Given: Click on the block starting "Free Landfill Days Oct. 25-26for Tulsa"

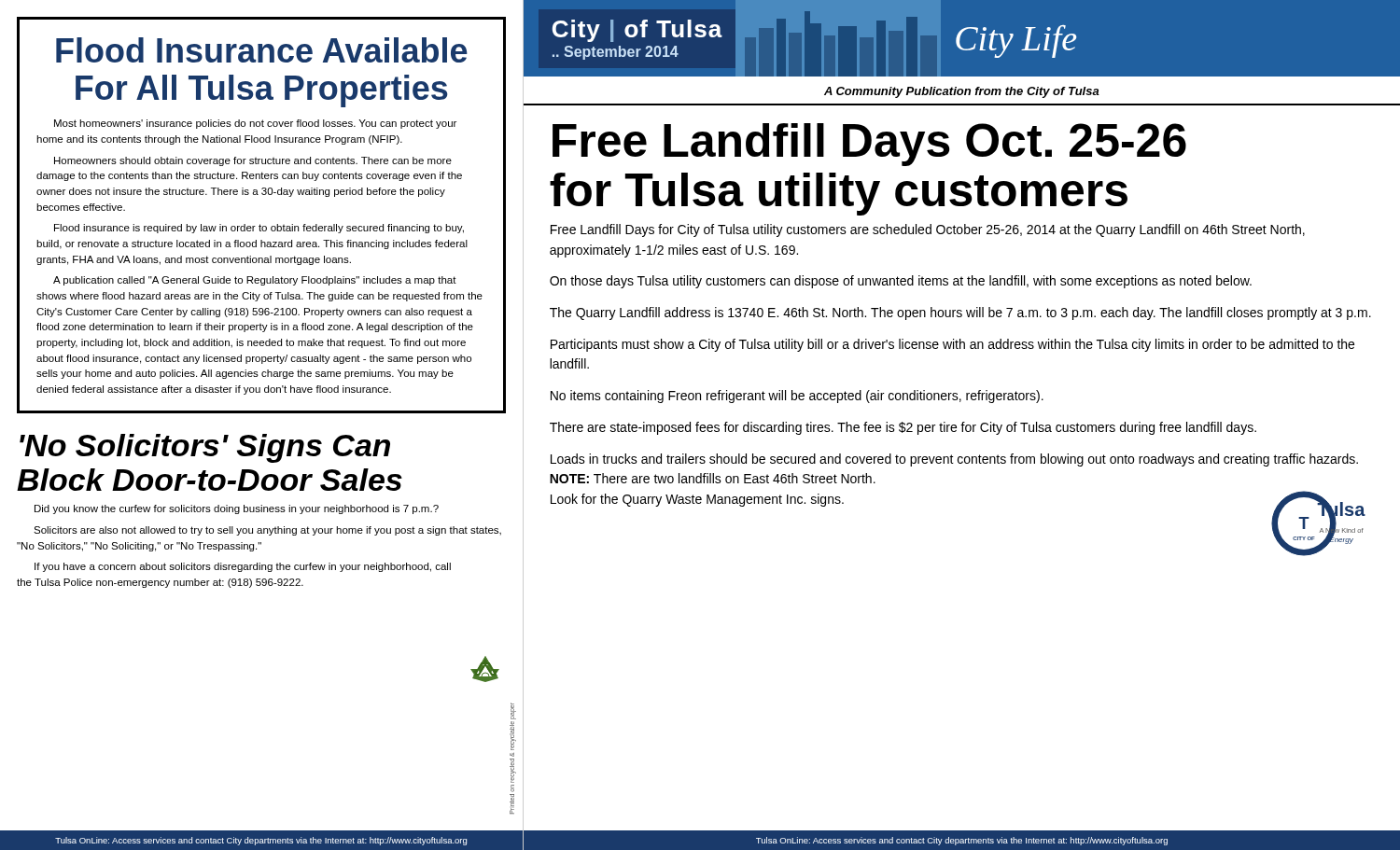Looking at the screenshot, I should tap(868, 165).
